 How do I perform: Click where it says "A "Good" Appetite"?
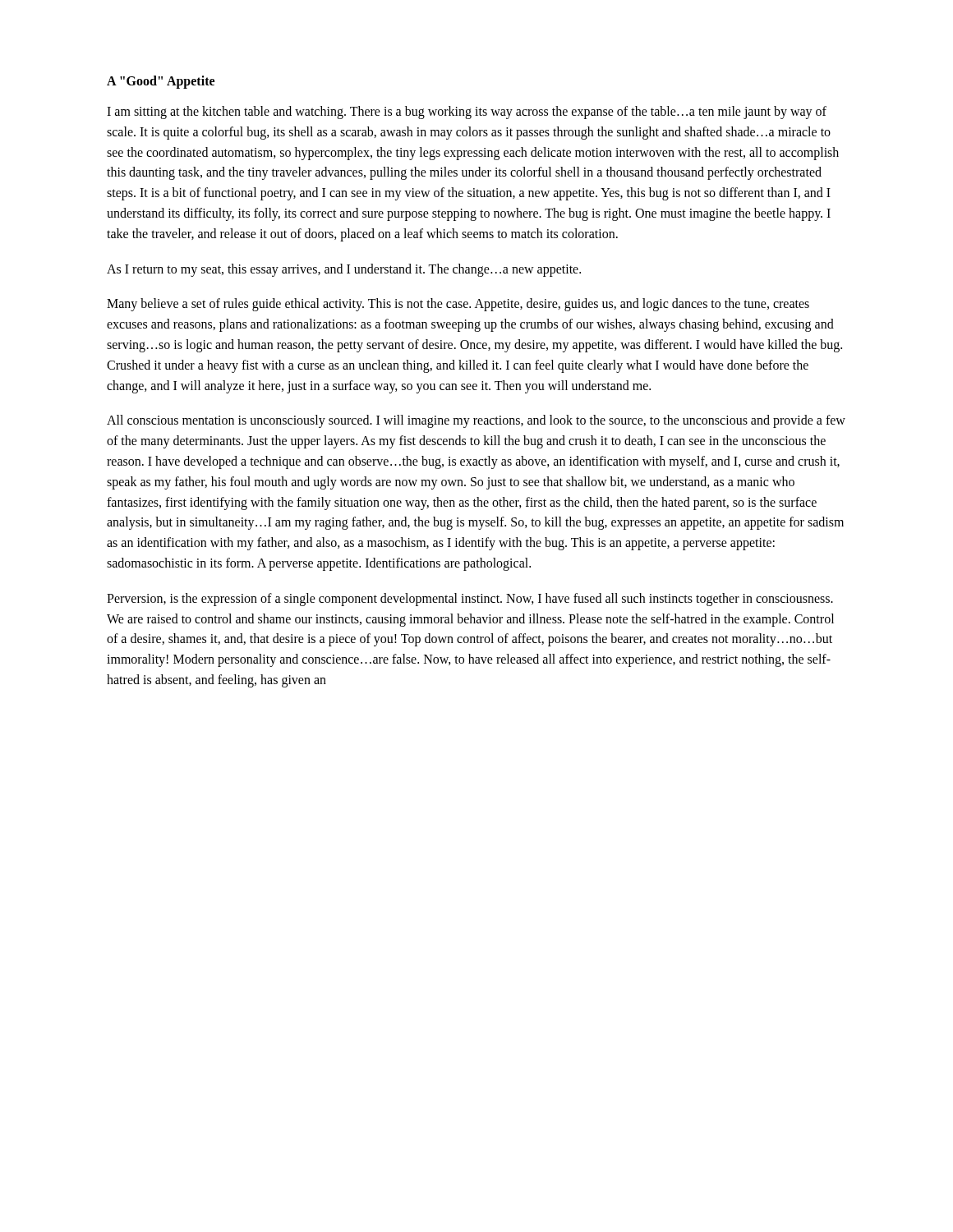tap(161, 81)
